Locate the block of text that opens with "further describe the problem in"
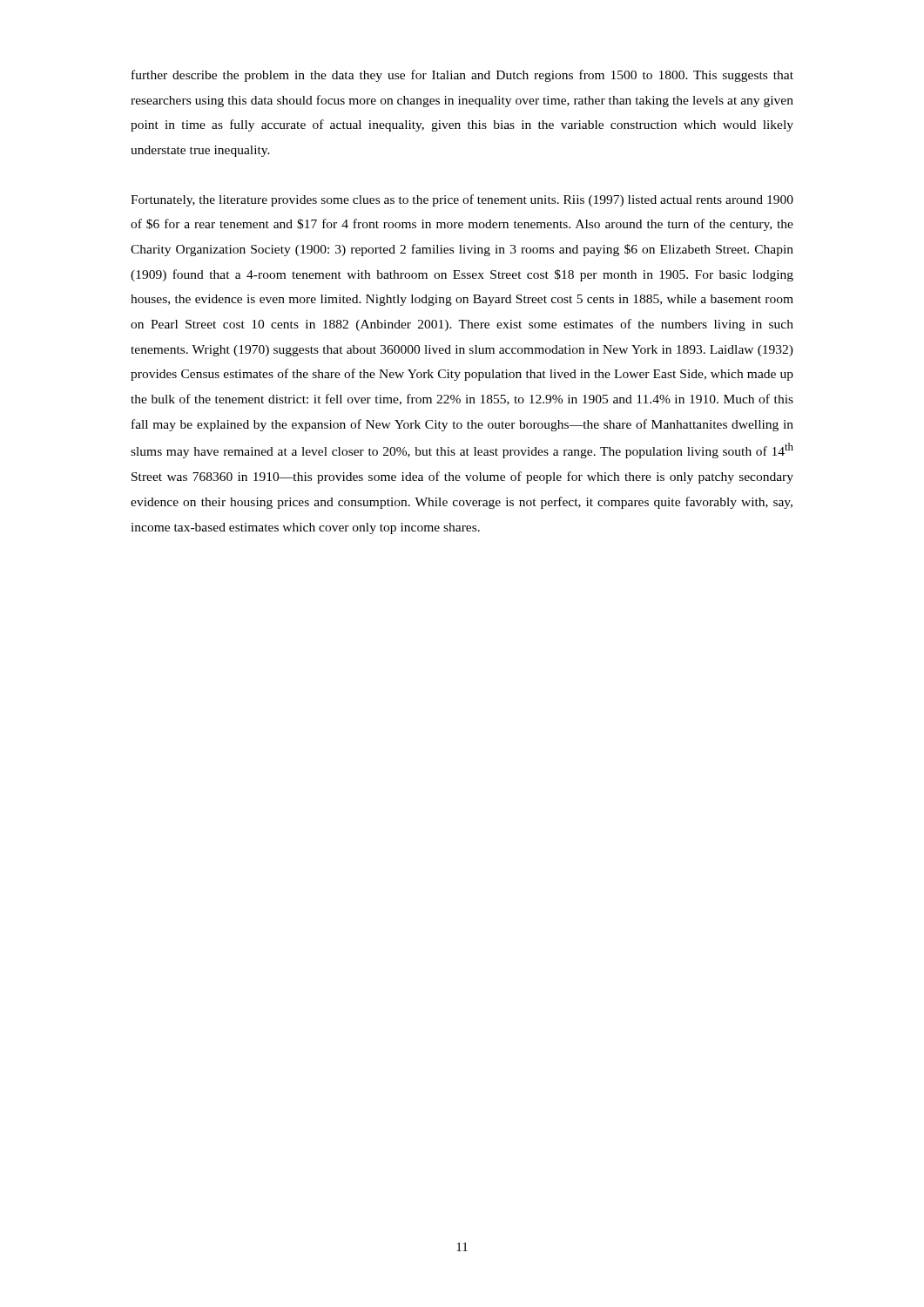Screen dimensions: 1307x924 (462, 112)
